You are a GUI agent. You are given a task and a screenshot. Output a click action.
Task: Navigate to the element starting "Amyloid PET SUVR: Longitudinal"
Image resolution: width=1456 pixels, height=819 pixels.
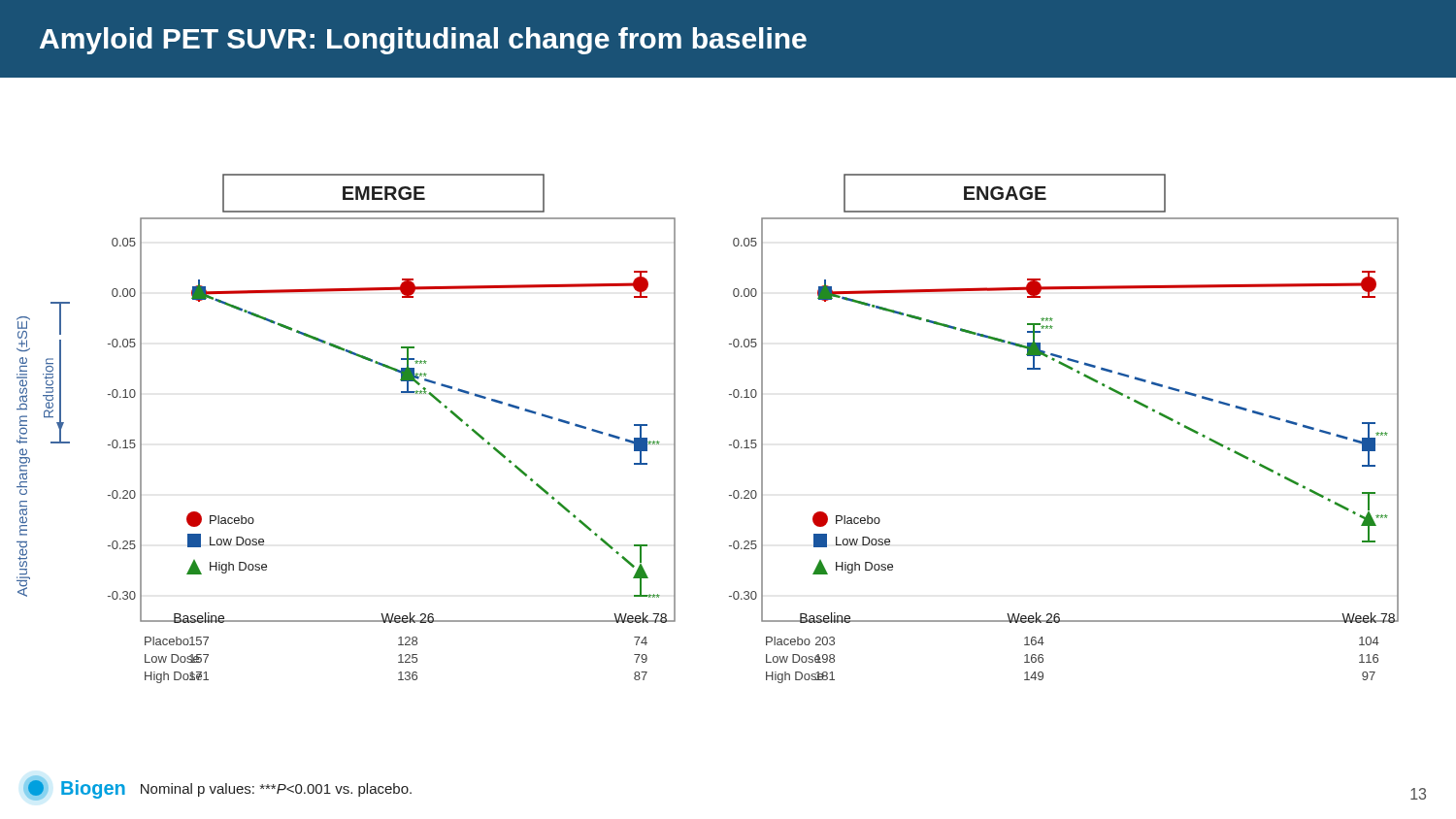423,39
